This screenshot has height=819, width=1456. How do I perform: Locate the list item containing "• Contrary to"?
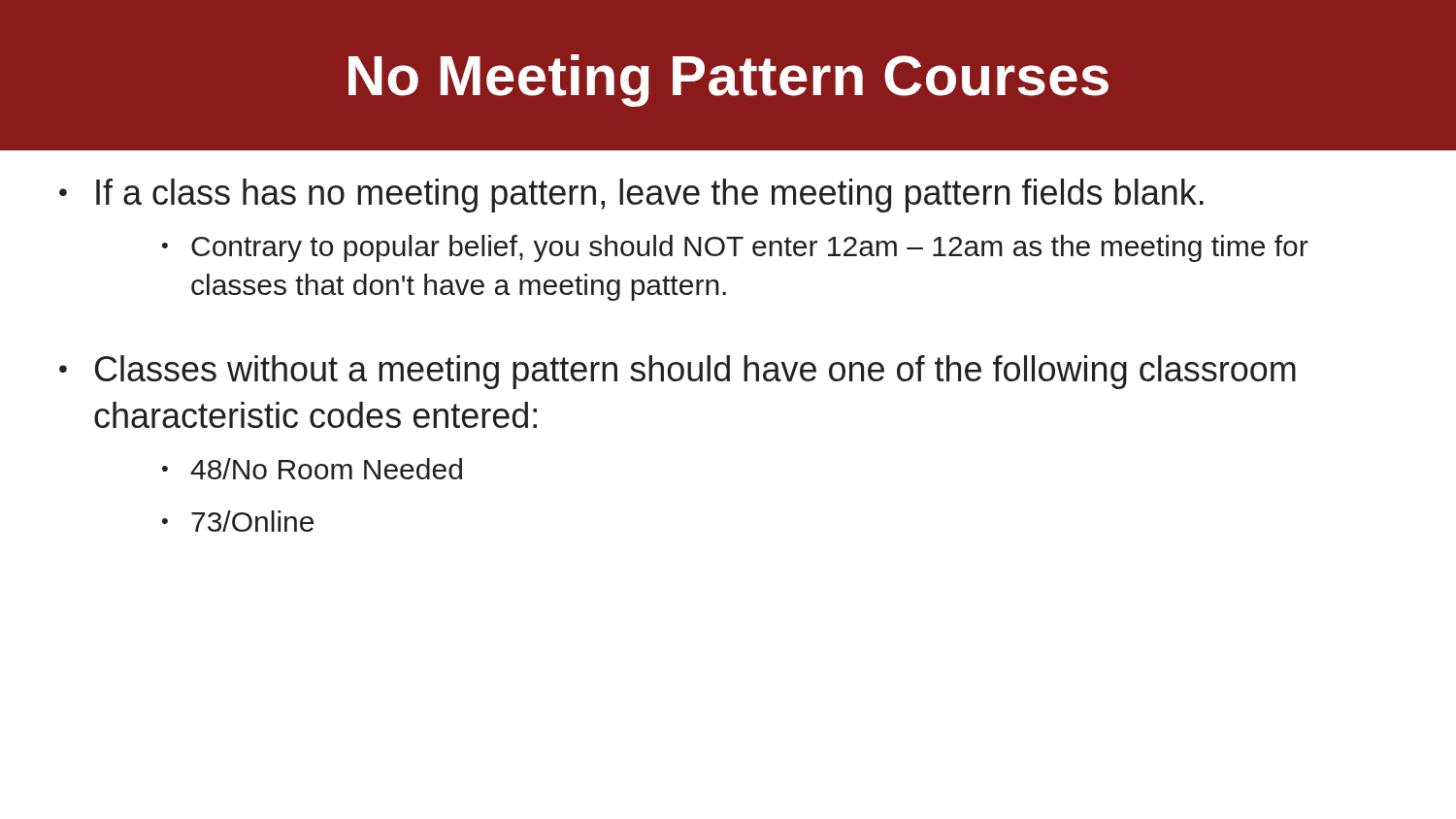[779, 266]
